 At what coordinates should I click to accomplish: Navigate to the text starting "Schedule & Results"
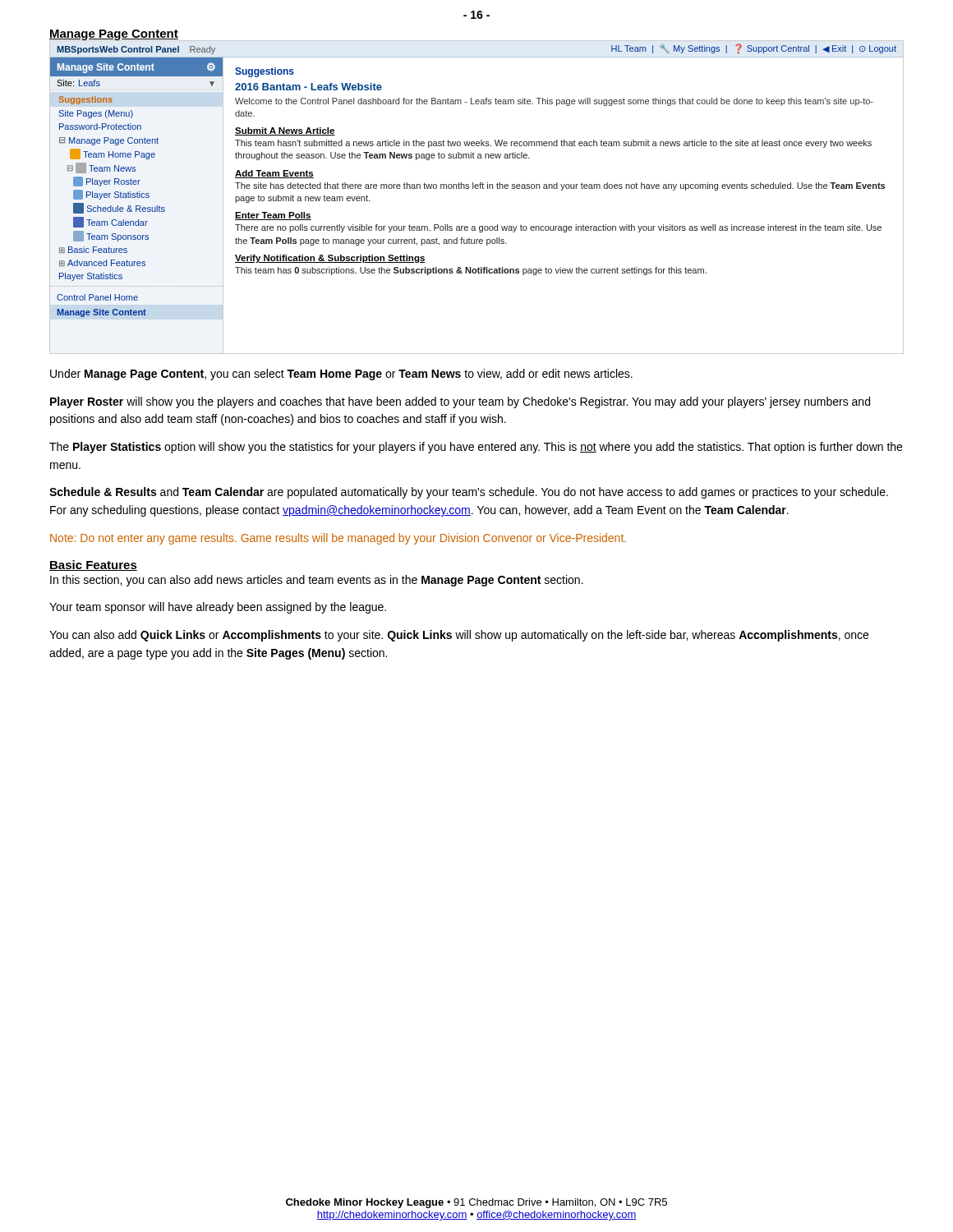click(x=469, y=501)
